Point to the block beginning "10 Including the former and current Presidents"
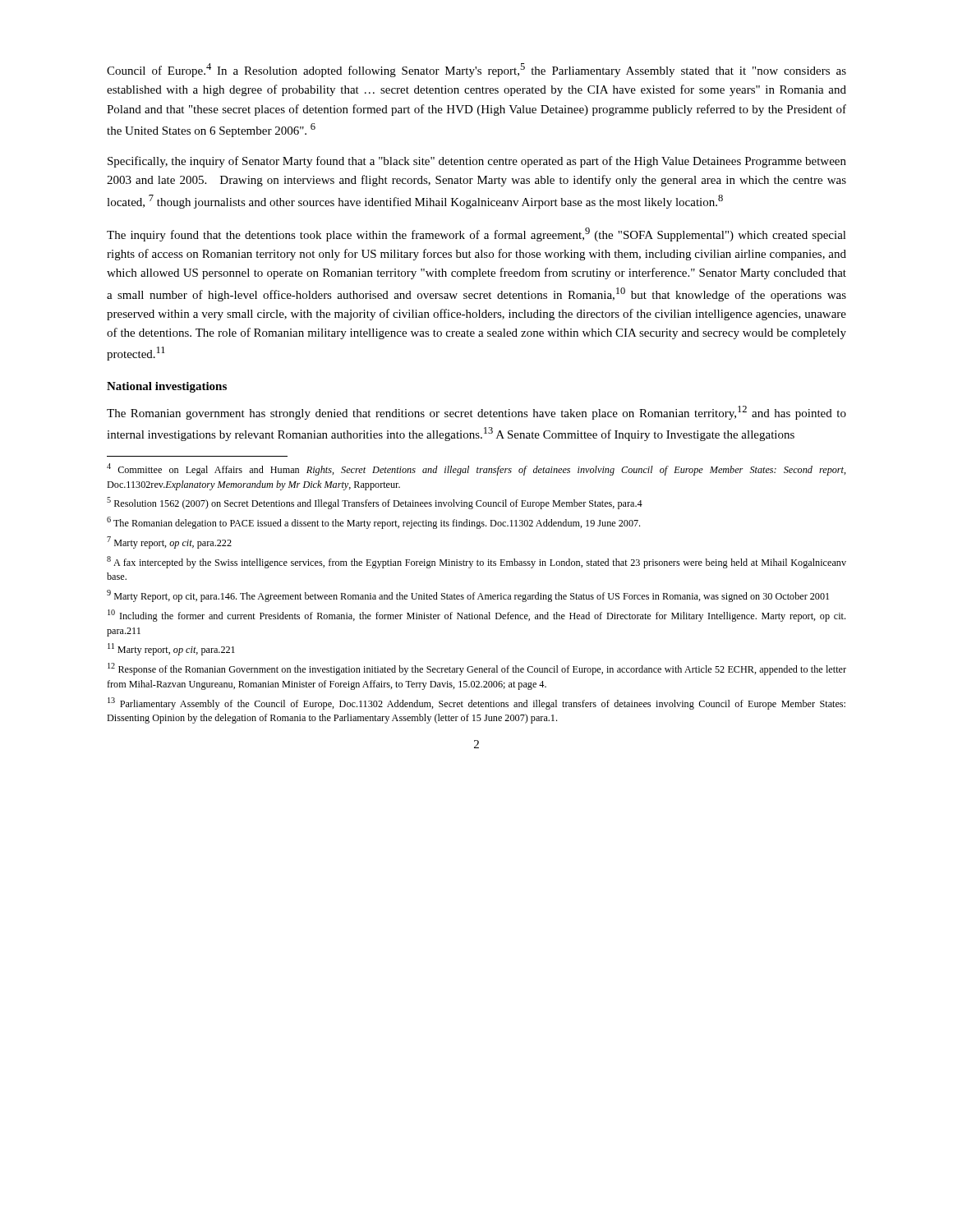The image size is (953, 1232). 476,622
